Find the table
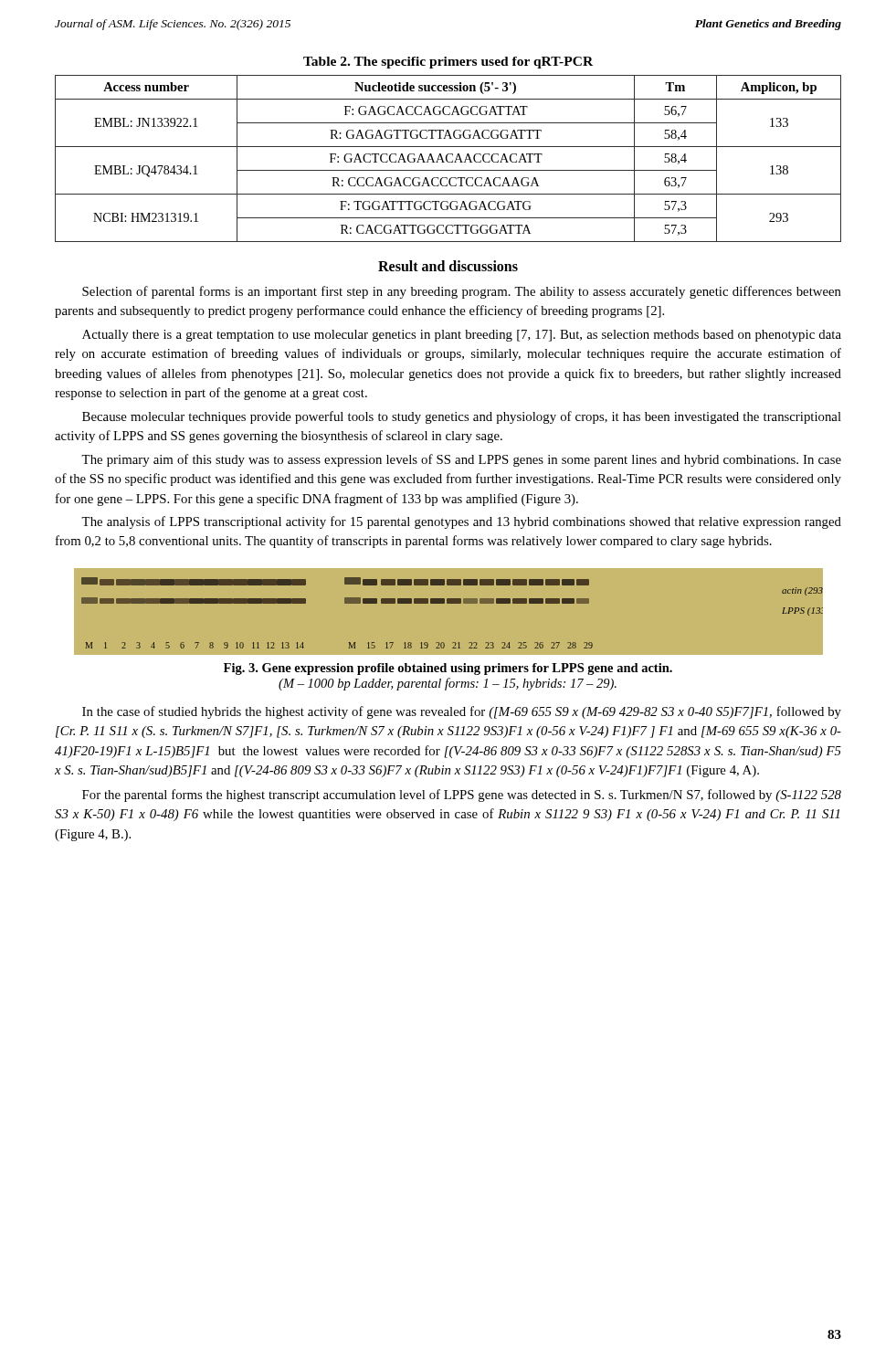 448,159
